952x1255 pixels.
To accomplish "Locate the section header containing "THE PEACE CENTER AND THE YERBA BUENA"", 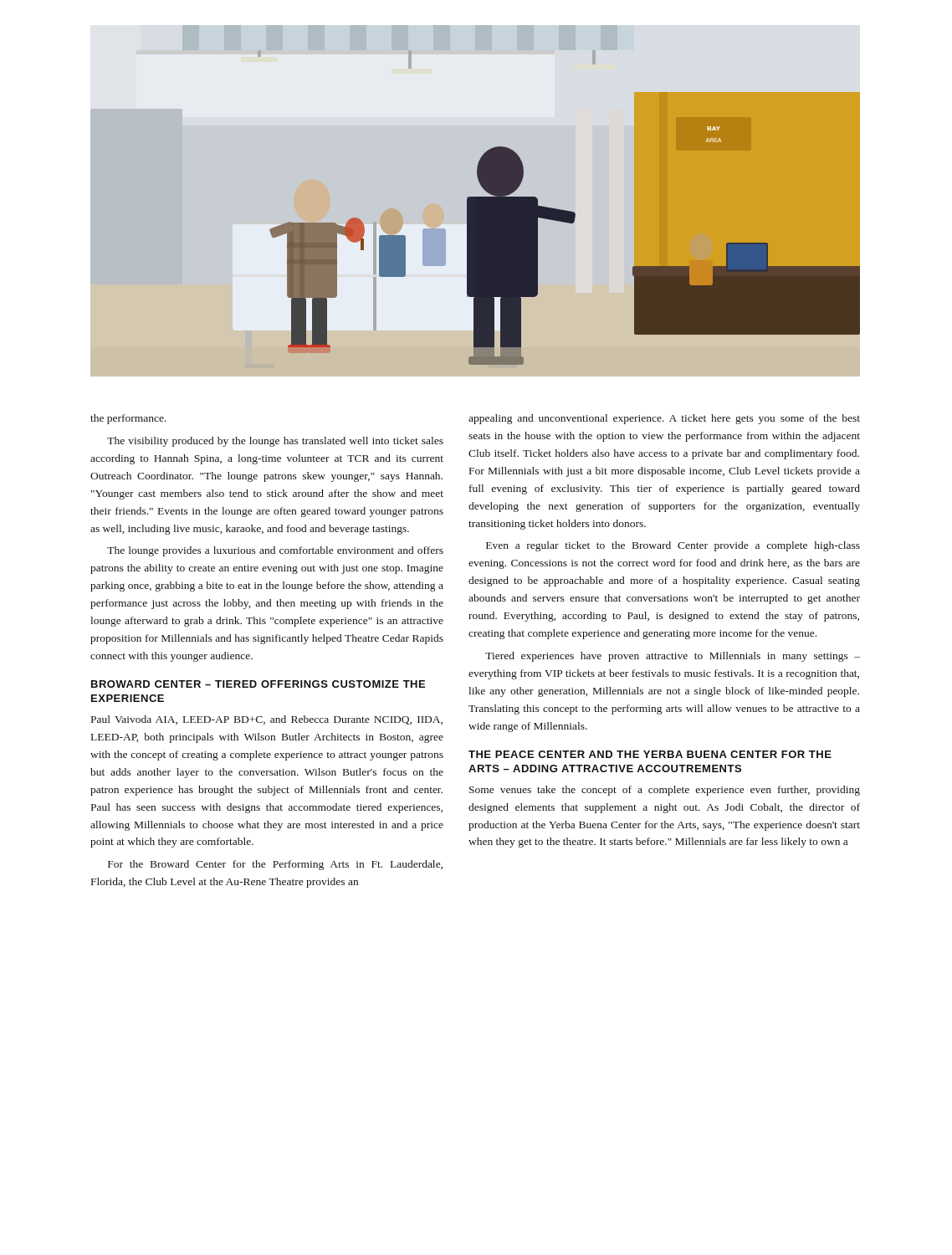I will coord(650,761).
